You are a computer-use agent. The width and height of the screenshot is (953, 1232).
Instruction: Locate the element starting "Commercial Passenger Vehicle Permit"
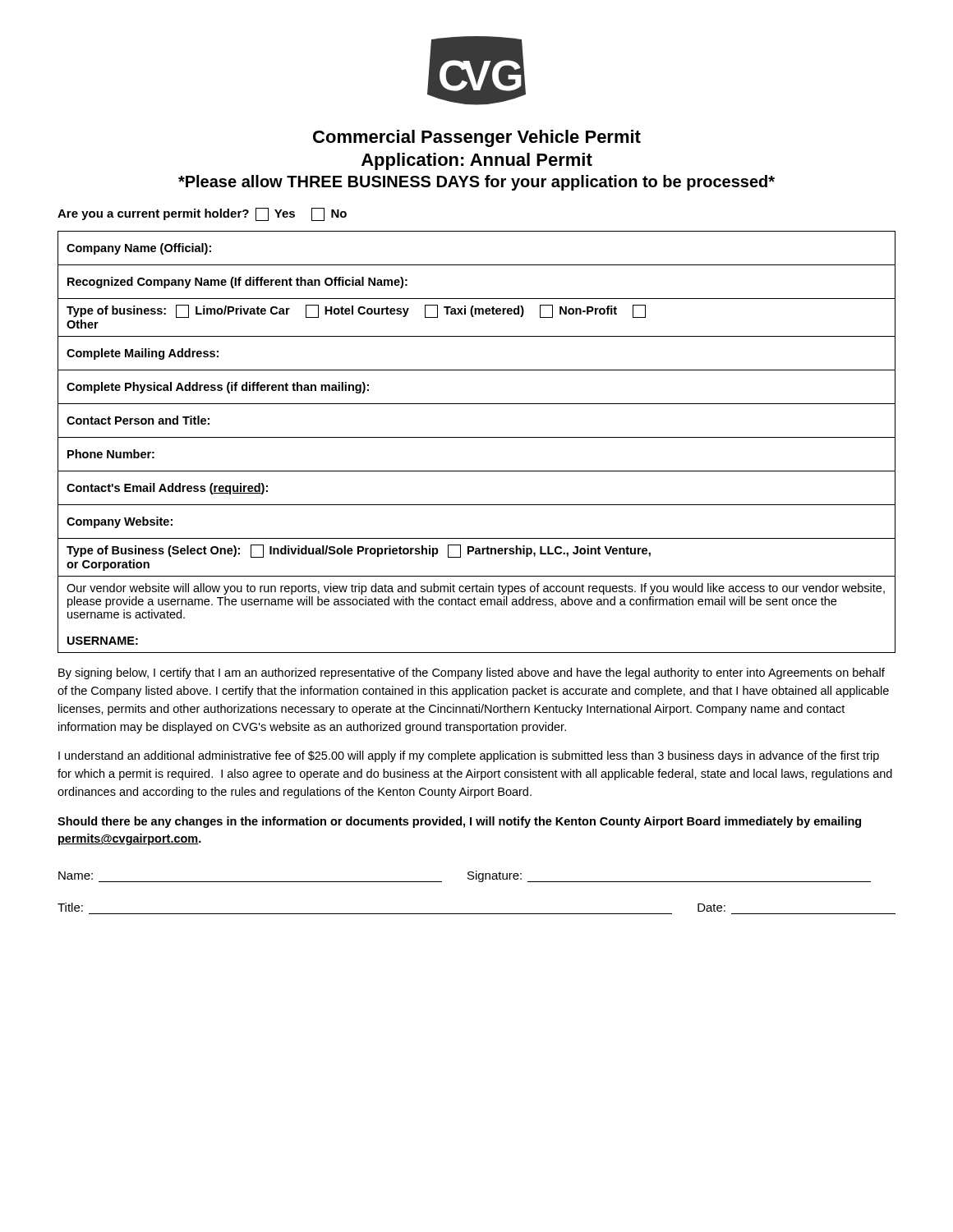click(x=476, y=159)
